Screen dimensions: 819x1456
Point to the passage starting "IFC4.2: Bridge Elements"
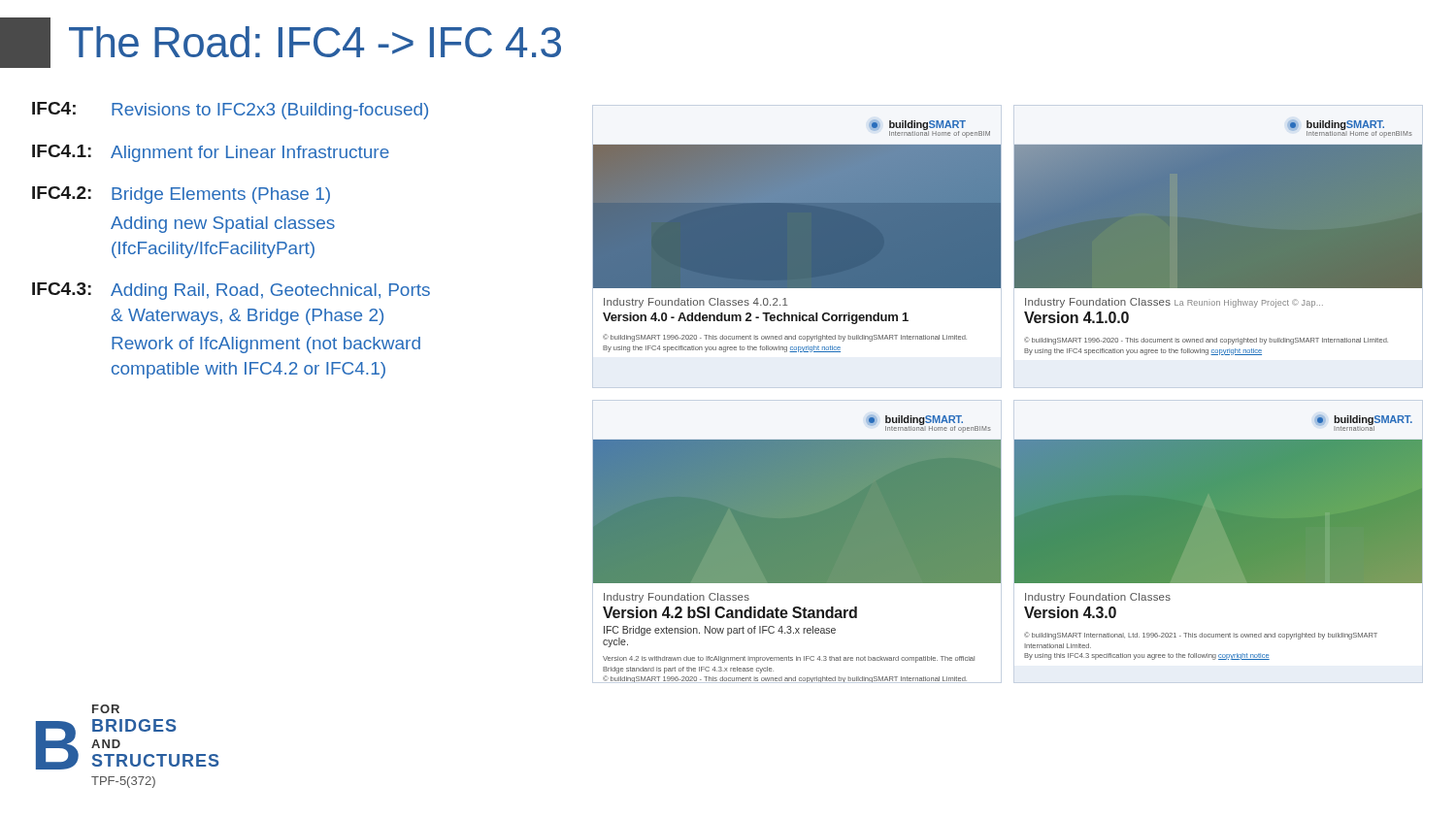303,221
